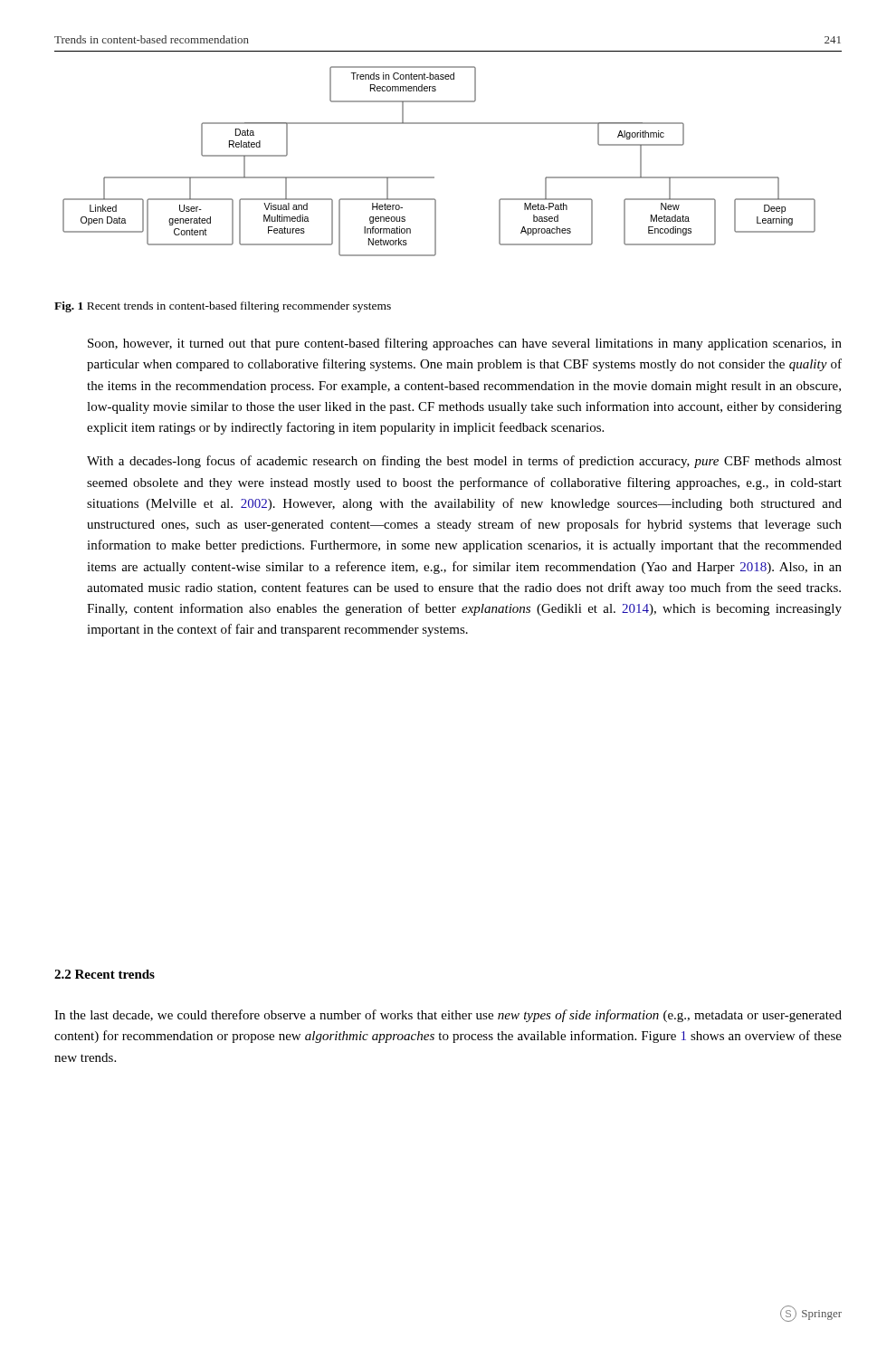Viewport: 896px width, 1358px height.
Task: Select a organizational chart
Action: point(448,180)
